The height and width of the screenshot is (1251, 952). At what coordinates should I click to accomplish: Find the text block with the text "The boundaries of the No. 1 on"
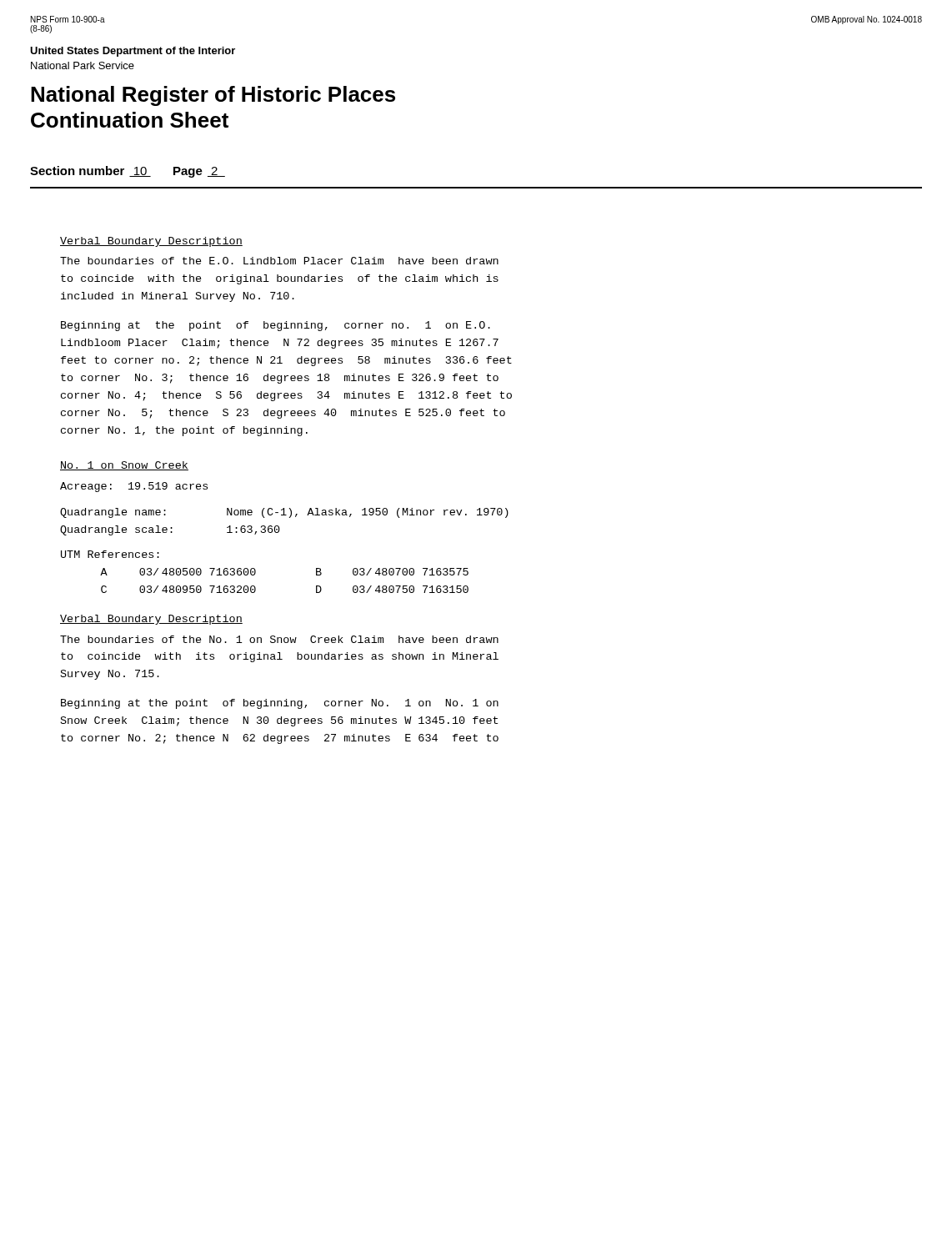280,657
